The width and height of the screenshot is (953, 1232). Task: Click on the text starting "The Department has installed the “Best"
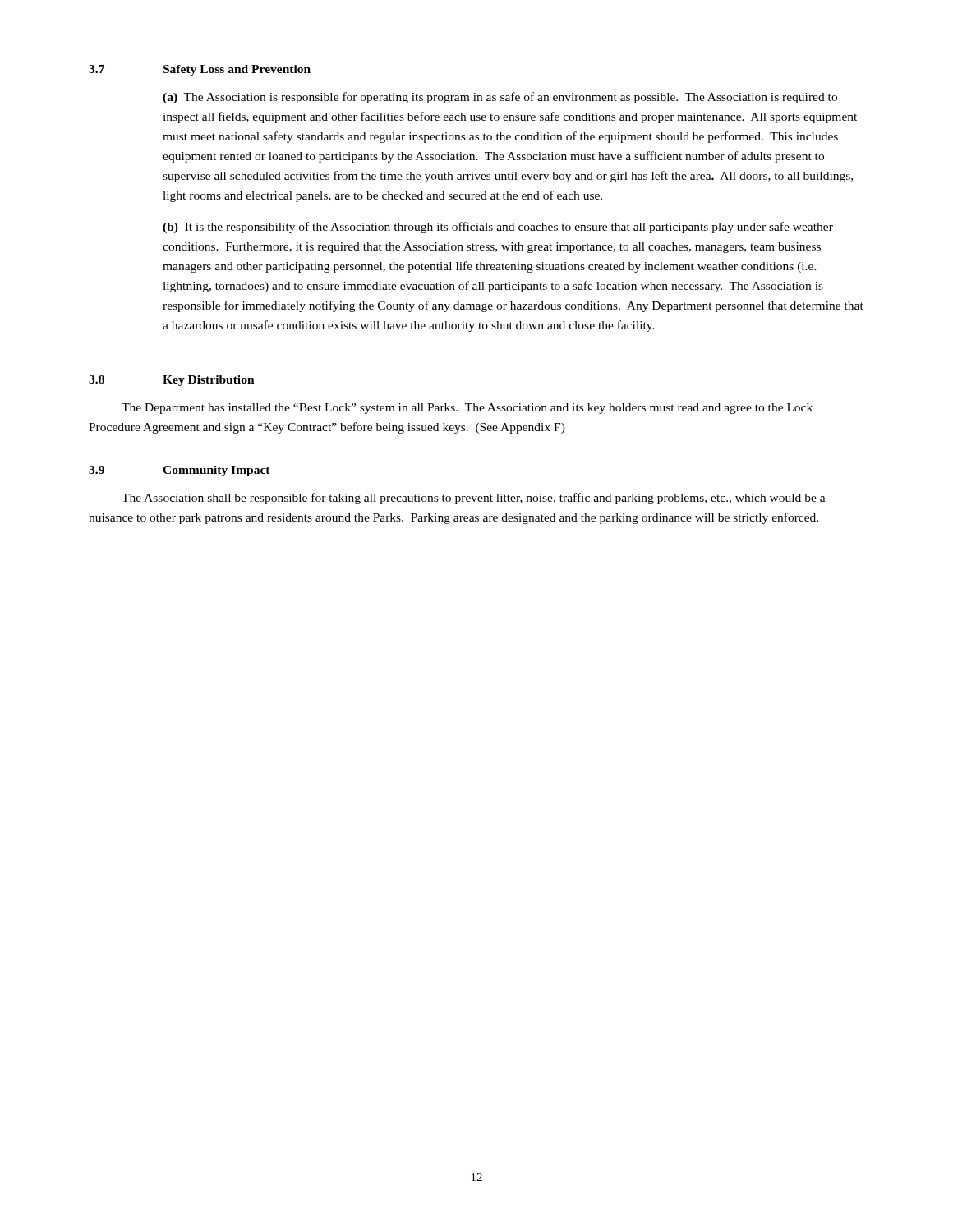click(451, 417)
